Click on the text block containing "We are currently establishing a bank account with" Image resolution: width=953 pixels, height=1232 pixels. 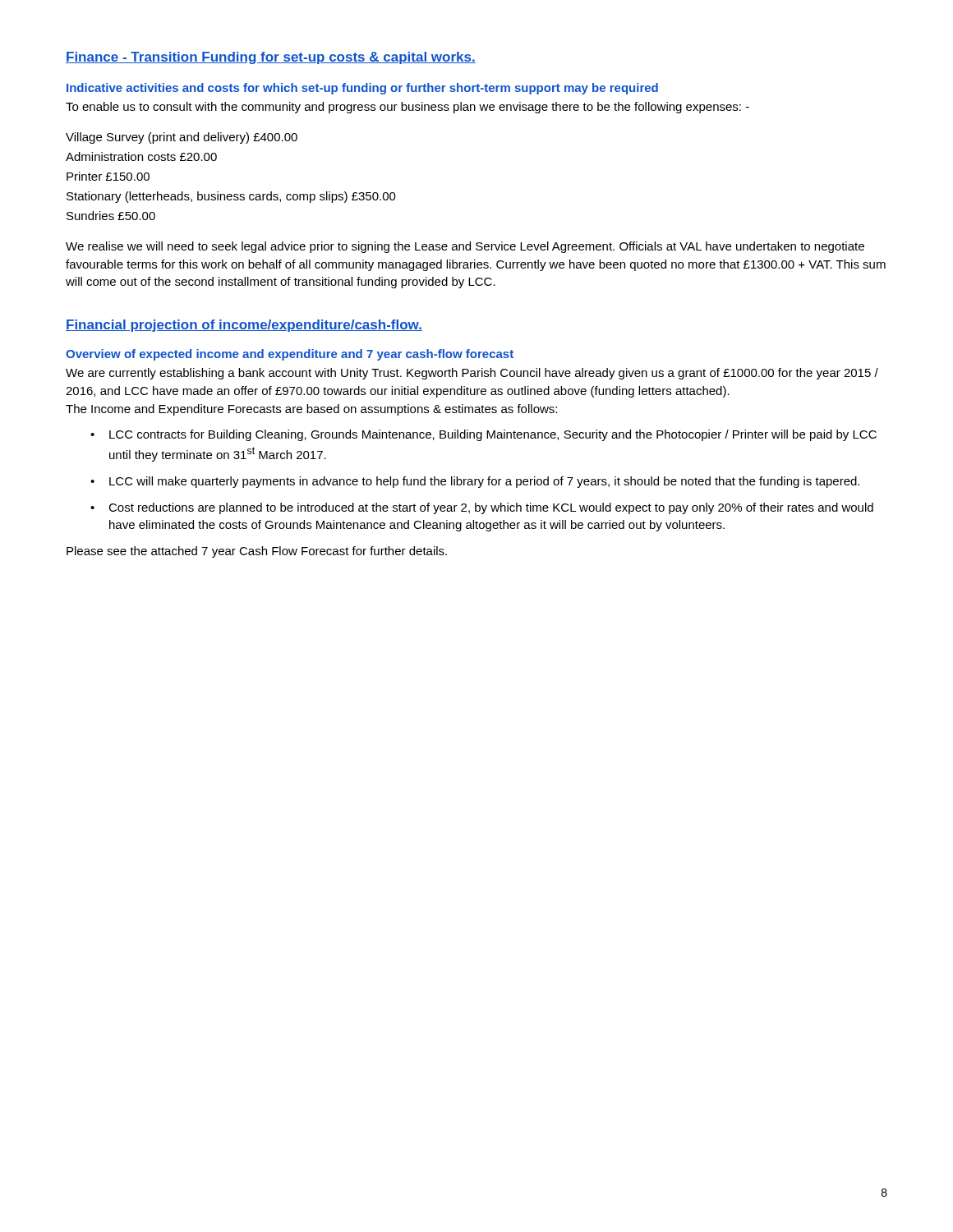pyautogui.click(x=472, y=390)
